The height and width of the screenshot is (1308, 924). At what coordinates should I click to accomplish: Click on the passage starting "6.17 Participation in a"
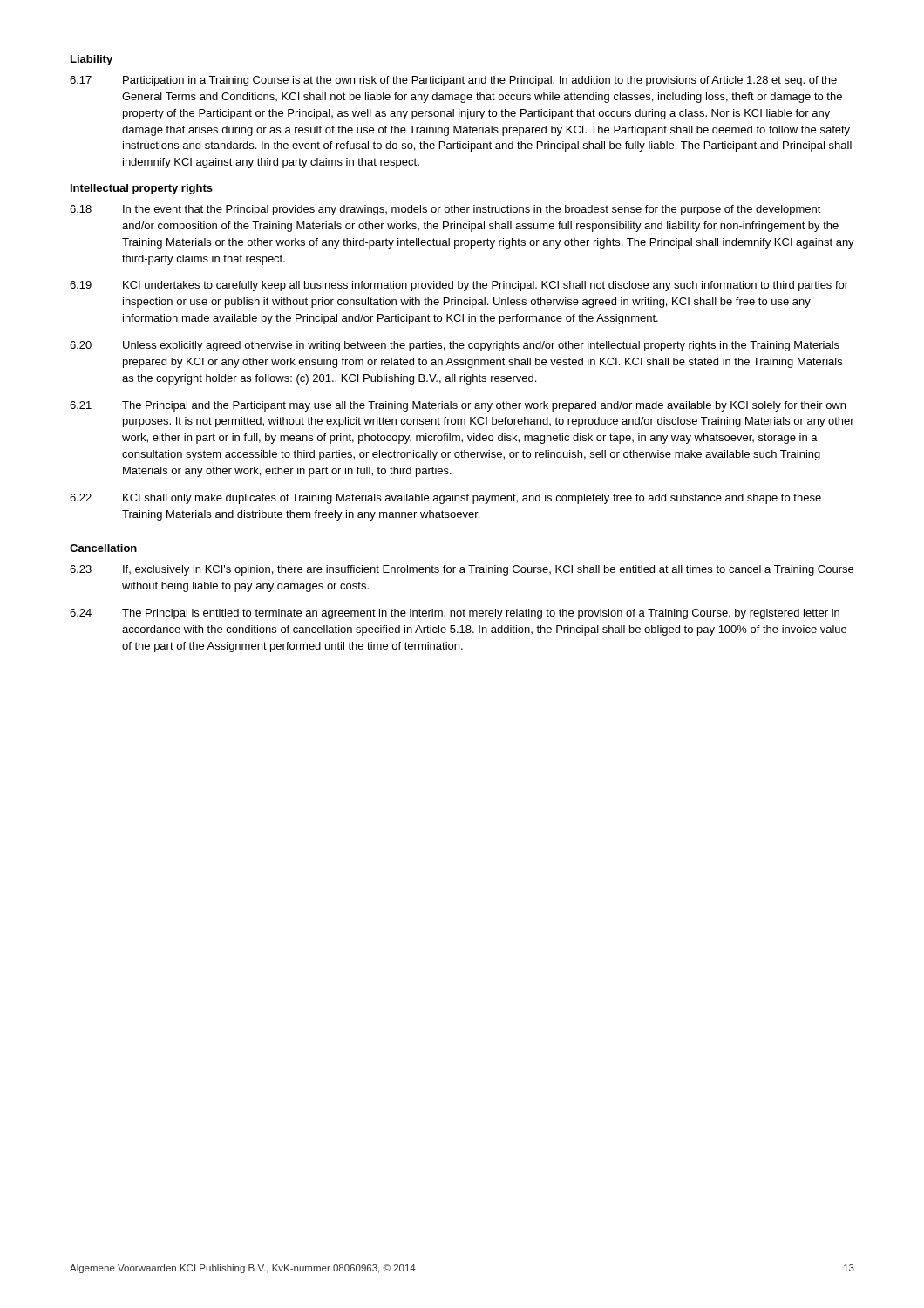[x=462, y=122]
